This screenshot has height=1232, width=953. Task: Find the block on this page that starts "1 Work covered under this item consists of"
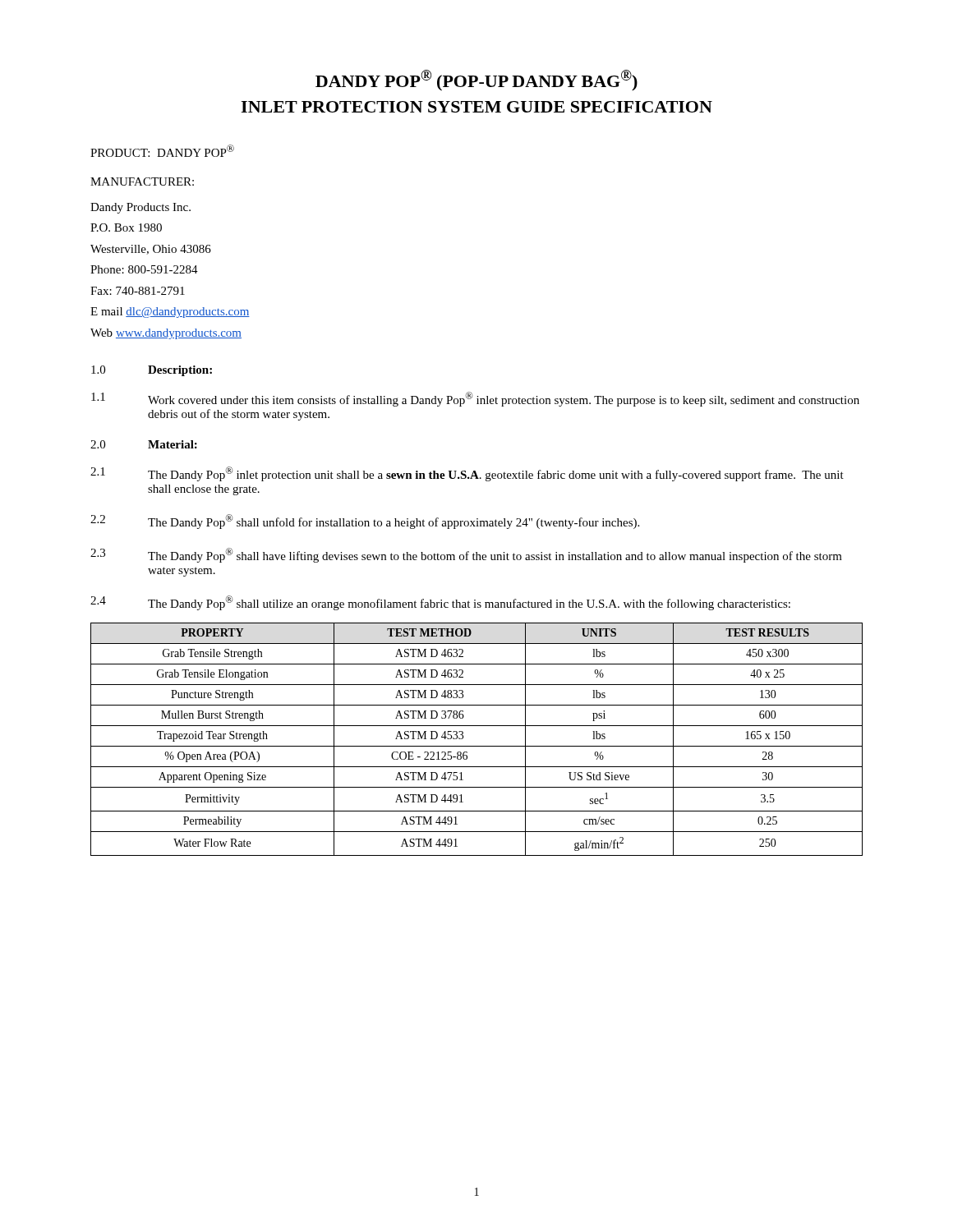point(476,406)
